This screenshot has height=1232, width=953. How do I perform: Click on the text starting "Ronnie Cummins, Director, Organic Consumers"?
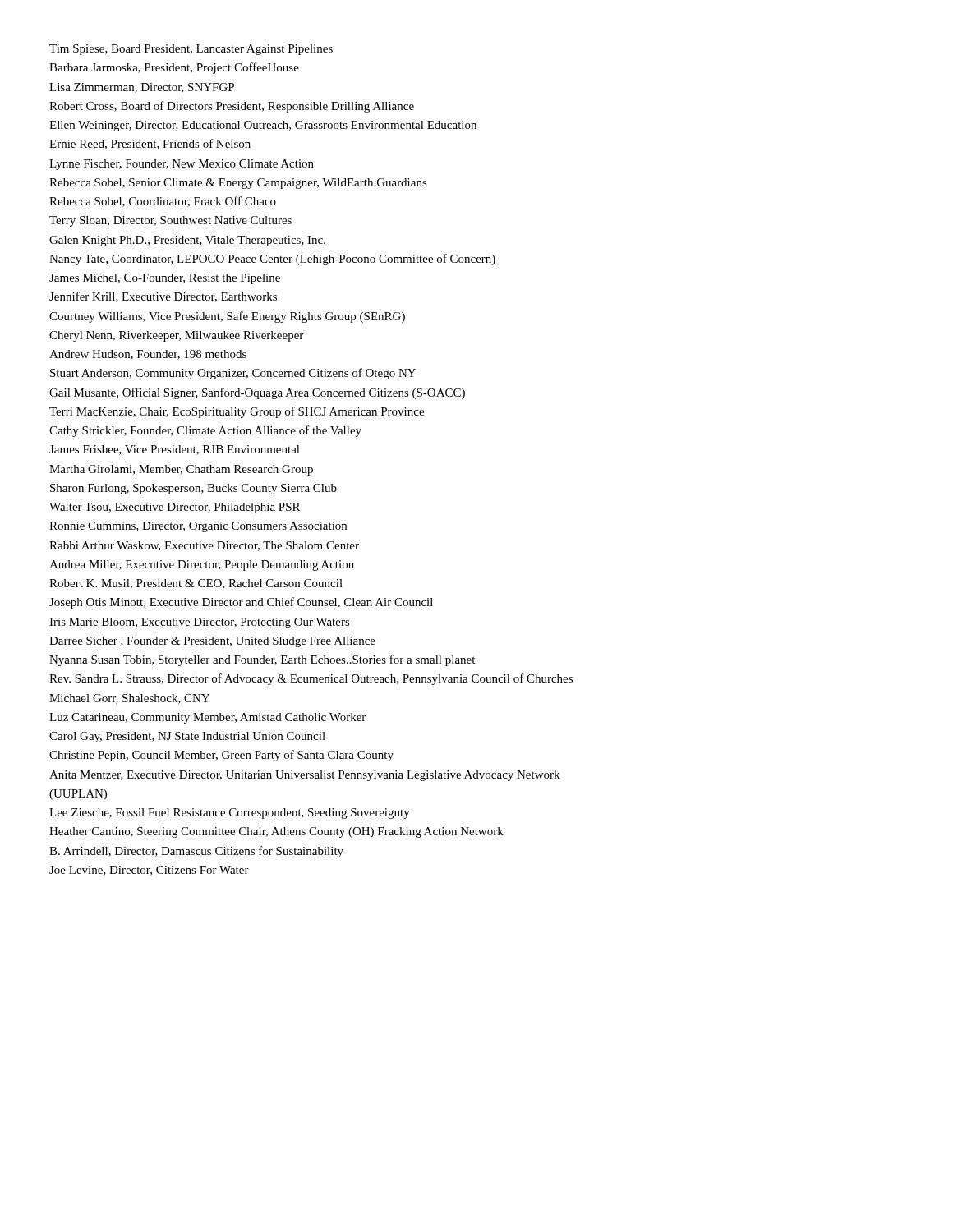pyautogui.click(x=198, y=526)
